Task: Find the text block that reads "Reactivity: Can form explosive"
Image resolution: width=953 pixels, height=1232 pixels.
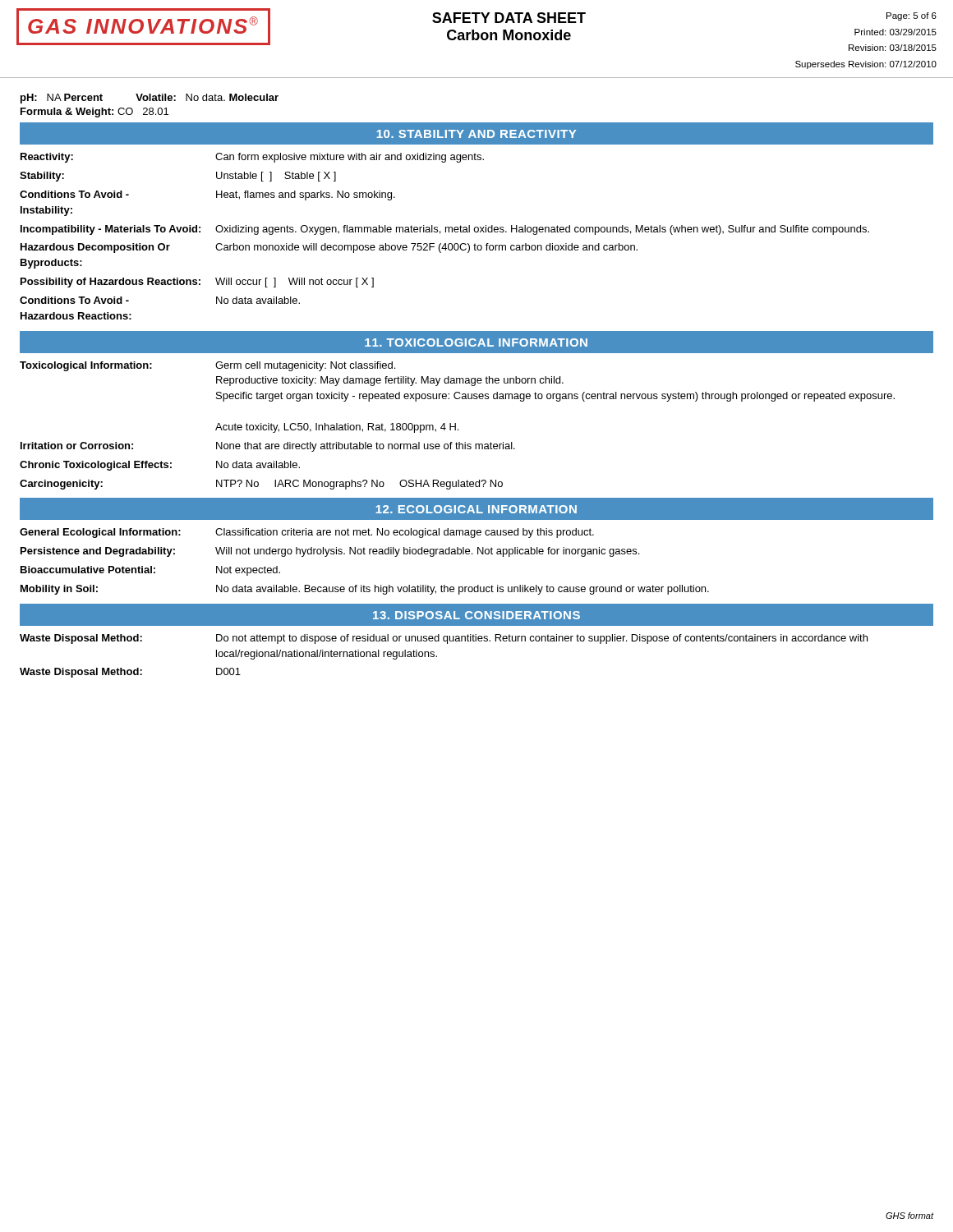Action: (x=476, y=157)
